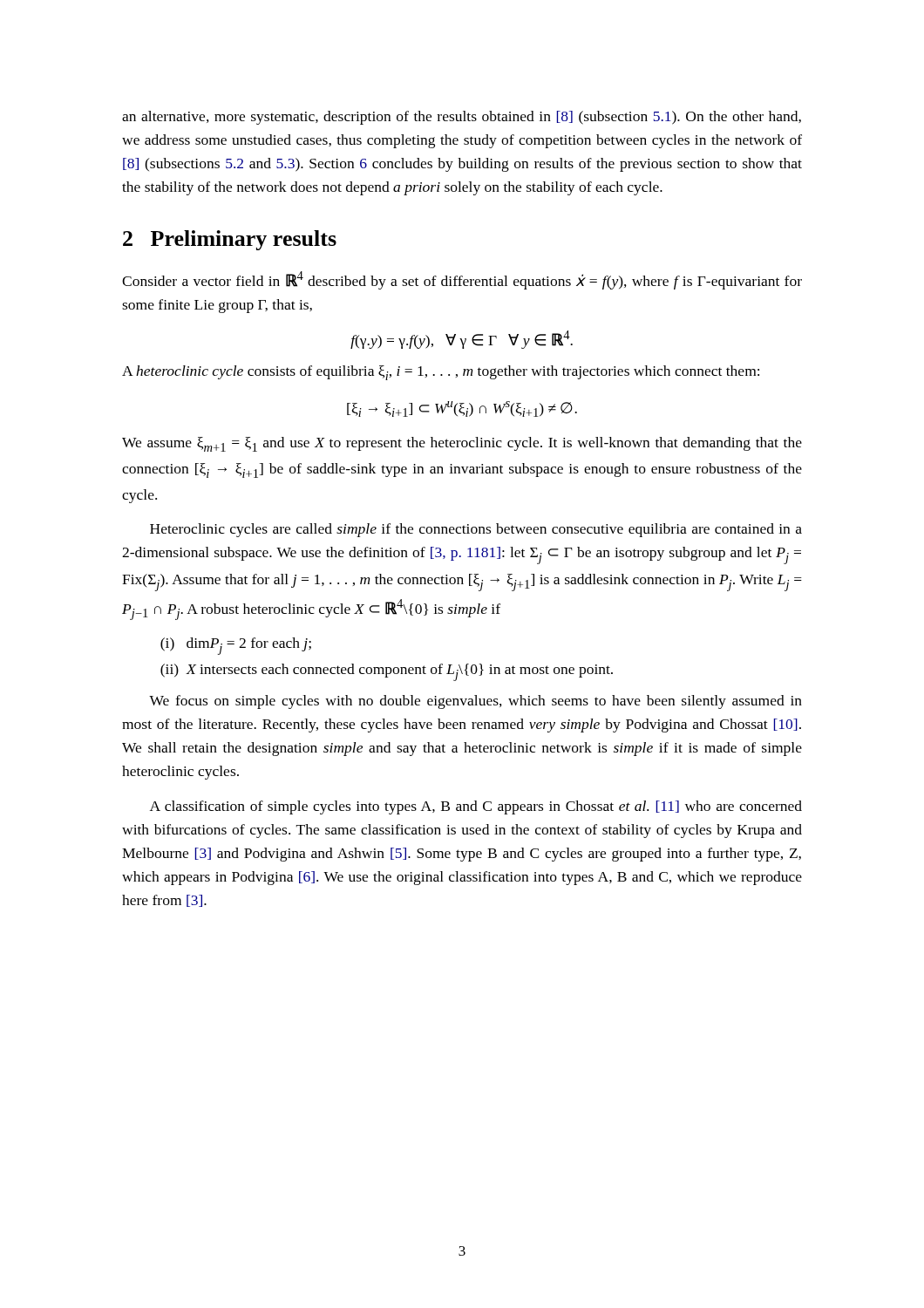Image resolution: width=924 pixels, height=1308 pixels.
Task: Click on the text block containing "We assume ξm+1 = ξ1 and use"
Action: (462, 469)
